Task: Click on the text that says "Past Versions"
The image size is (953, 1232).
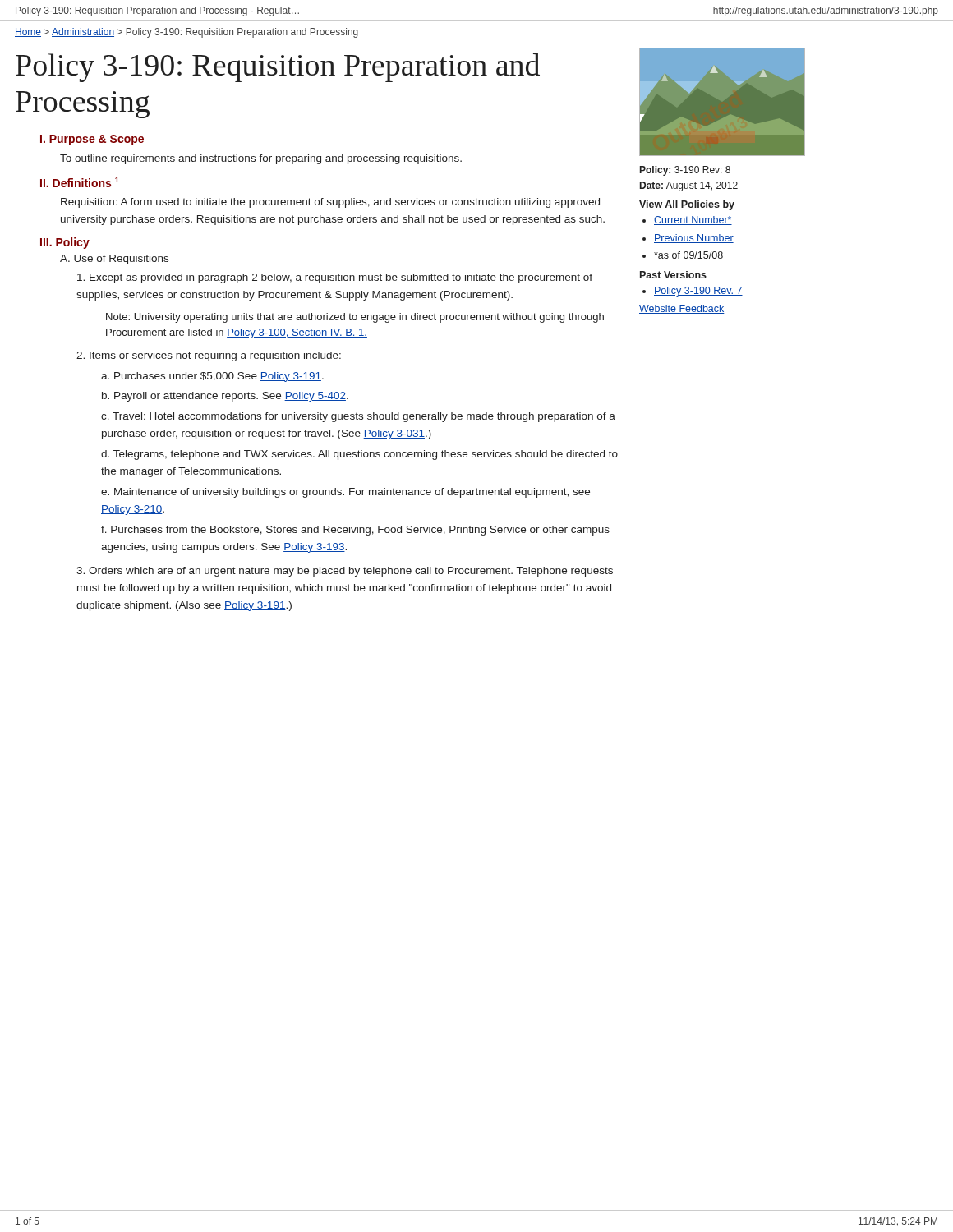Action: (x=673, y=275)
